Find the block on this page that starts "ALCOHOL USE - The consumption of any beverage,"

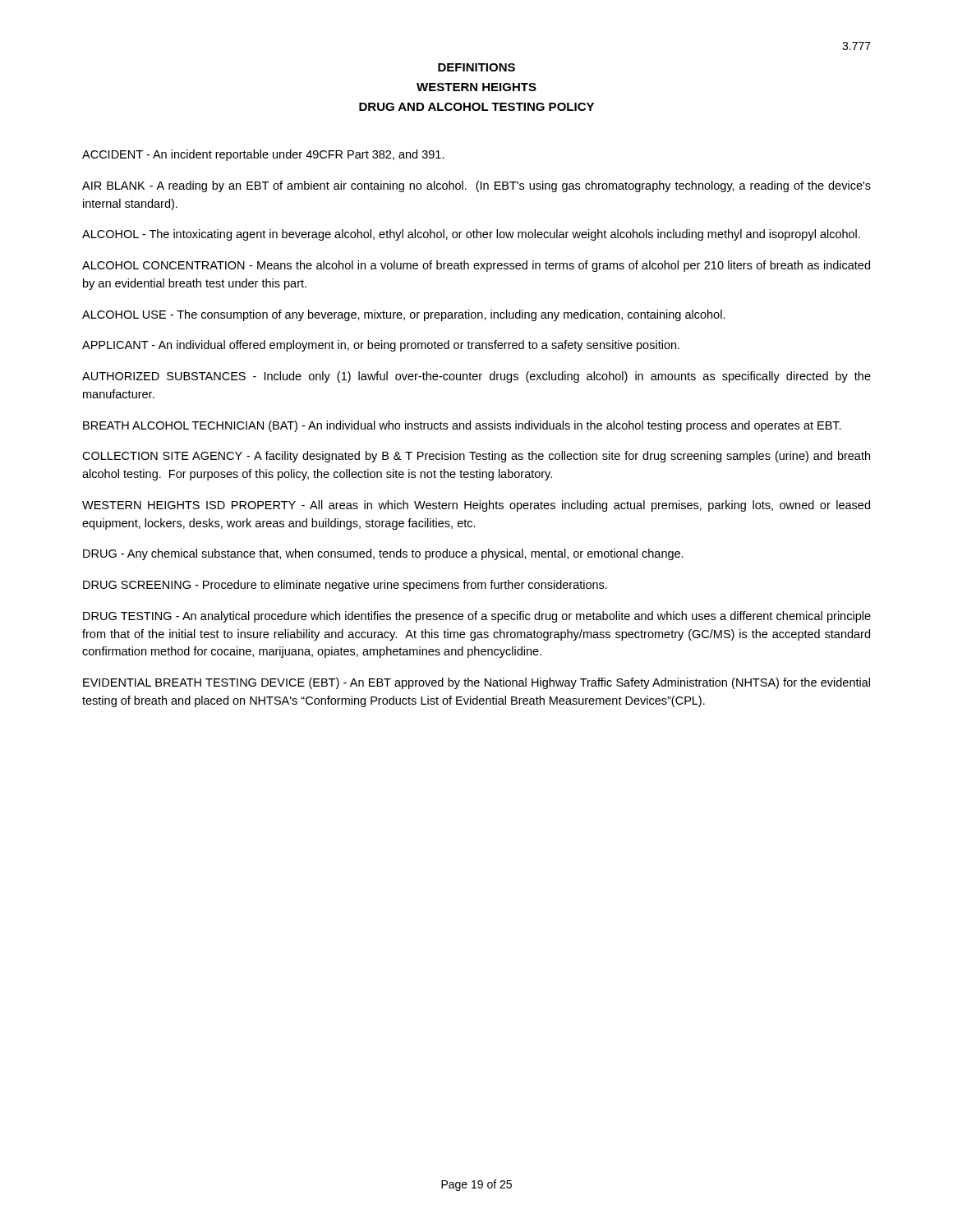[404, 314]
